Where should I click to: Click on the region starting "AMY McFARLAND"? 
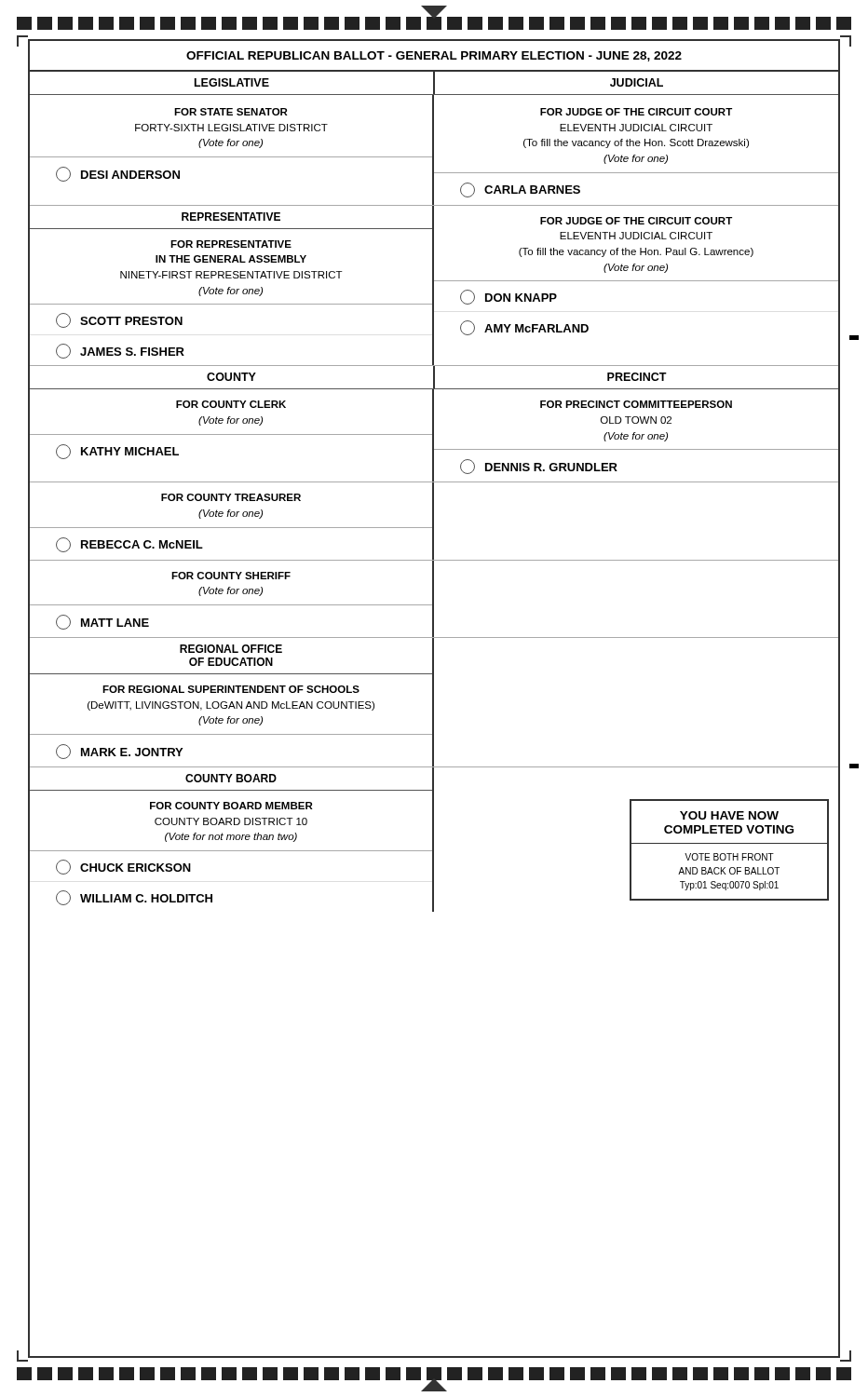[525, 328]
